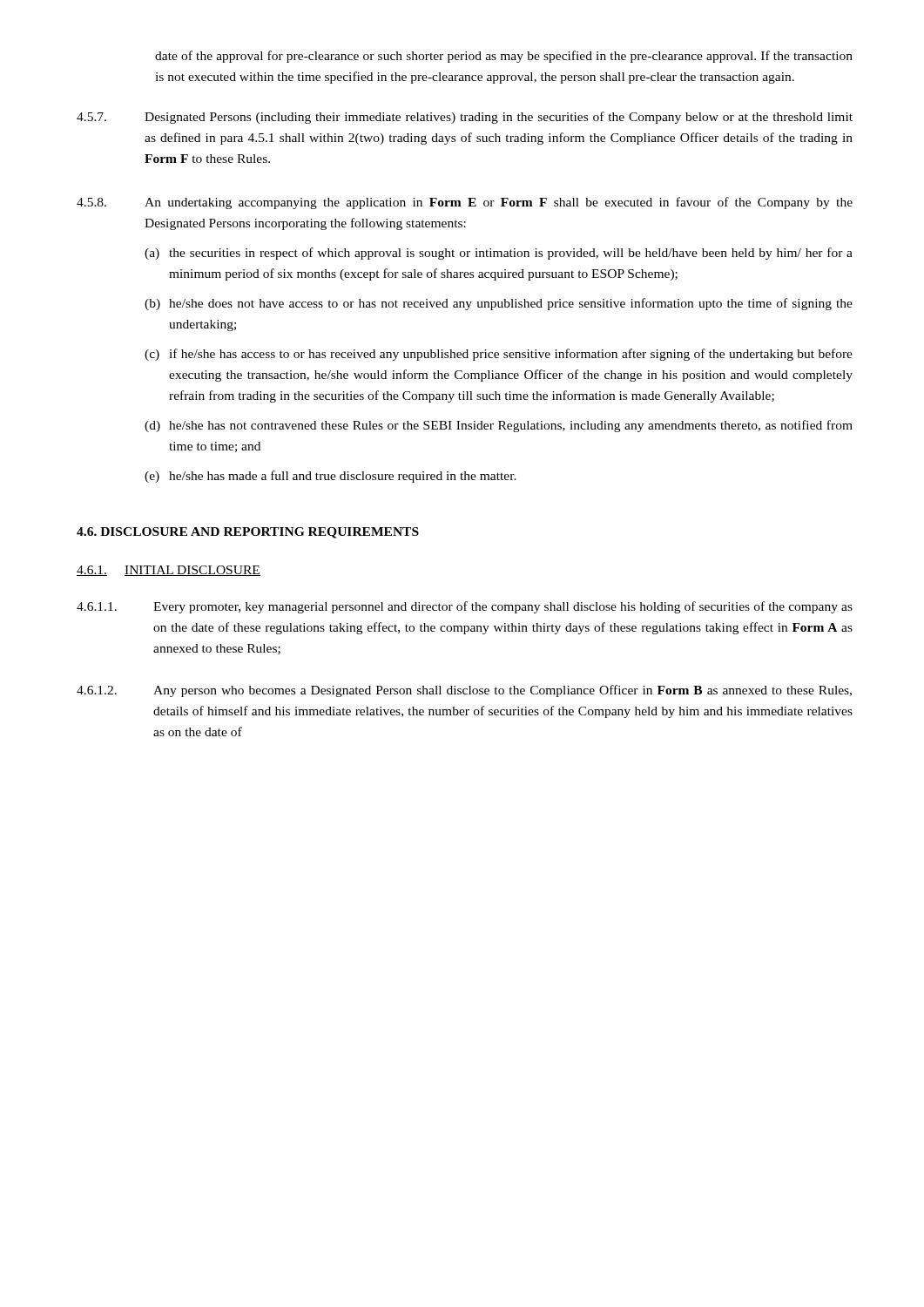This screenshot has height=1307, width=924.
Task: Find the block on this page that starts "4.6.1.1. Every promoter,"
Action: (x=465, y=628)
